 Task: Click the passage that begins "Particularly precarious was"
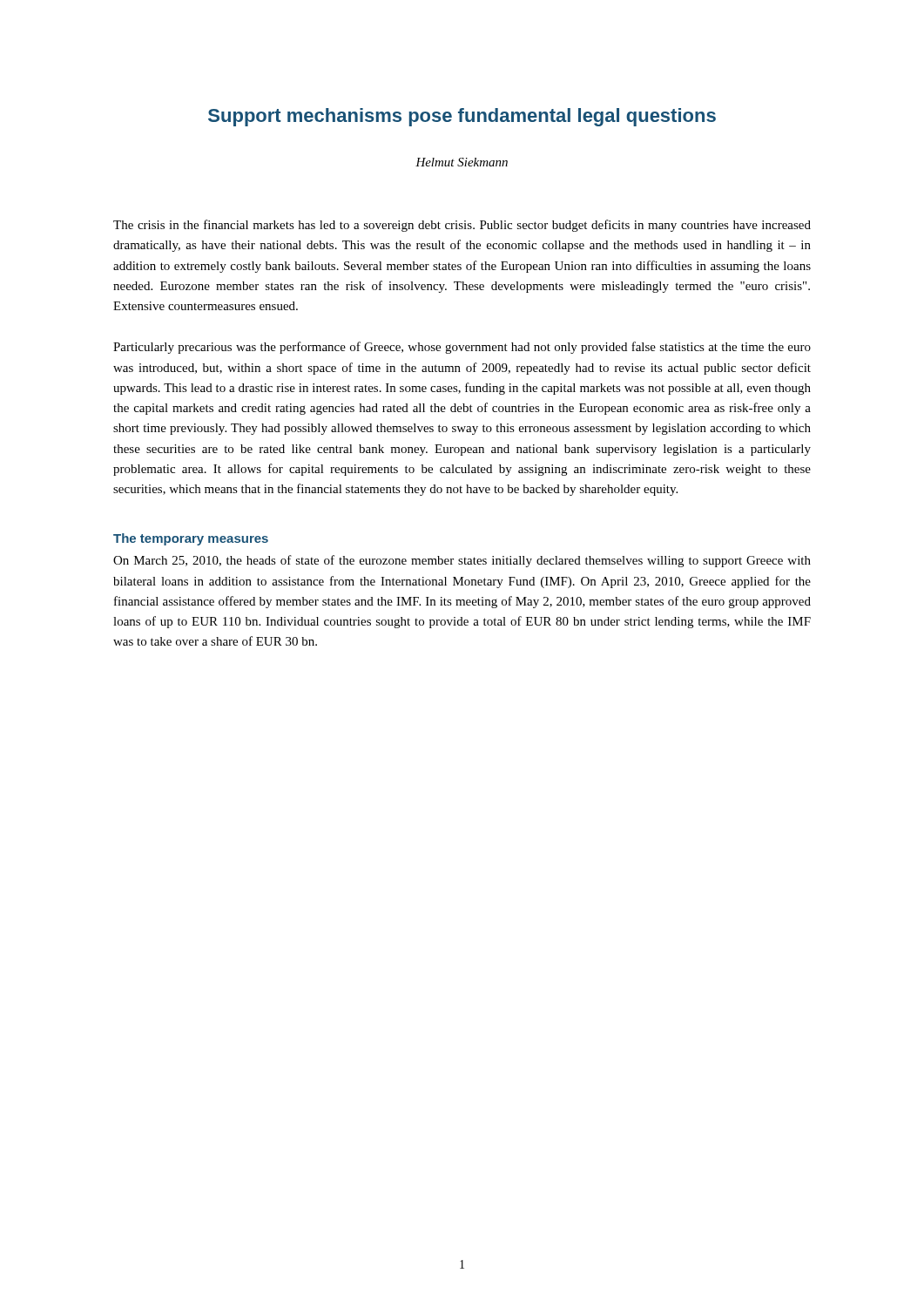(x=462, y=418)
